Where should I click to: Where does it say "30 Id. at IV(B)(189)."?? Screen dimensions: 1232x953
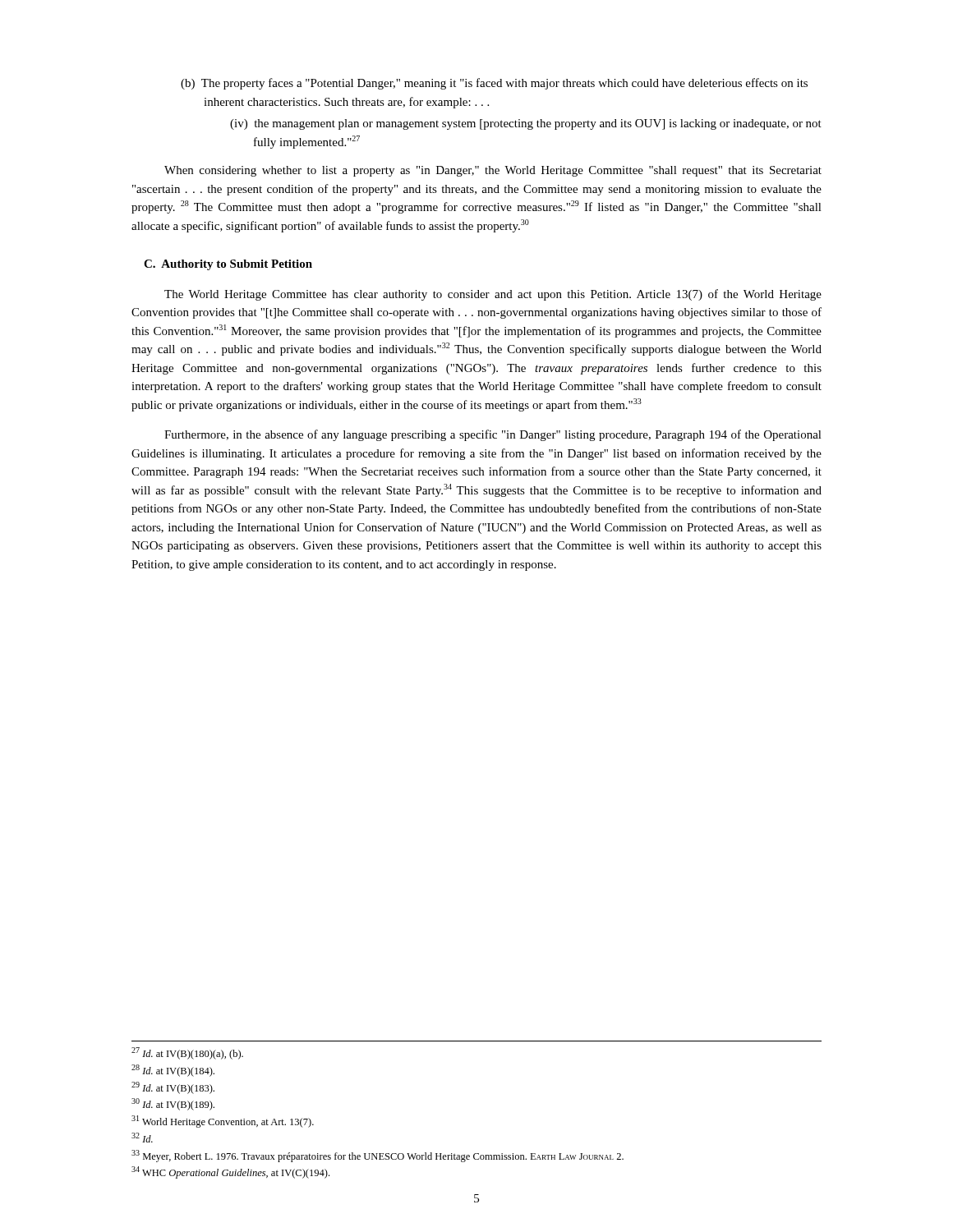click(x=173, y=1104)
